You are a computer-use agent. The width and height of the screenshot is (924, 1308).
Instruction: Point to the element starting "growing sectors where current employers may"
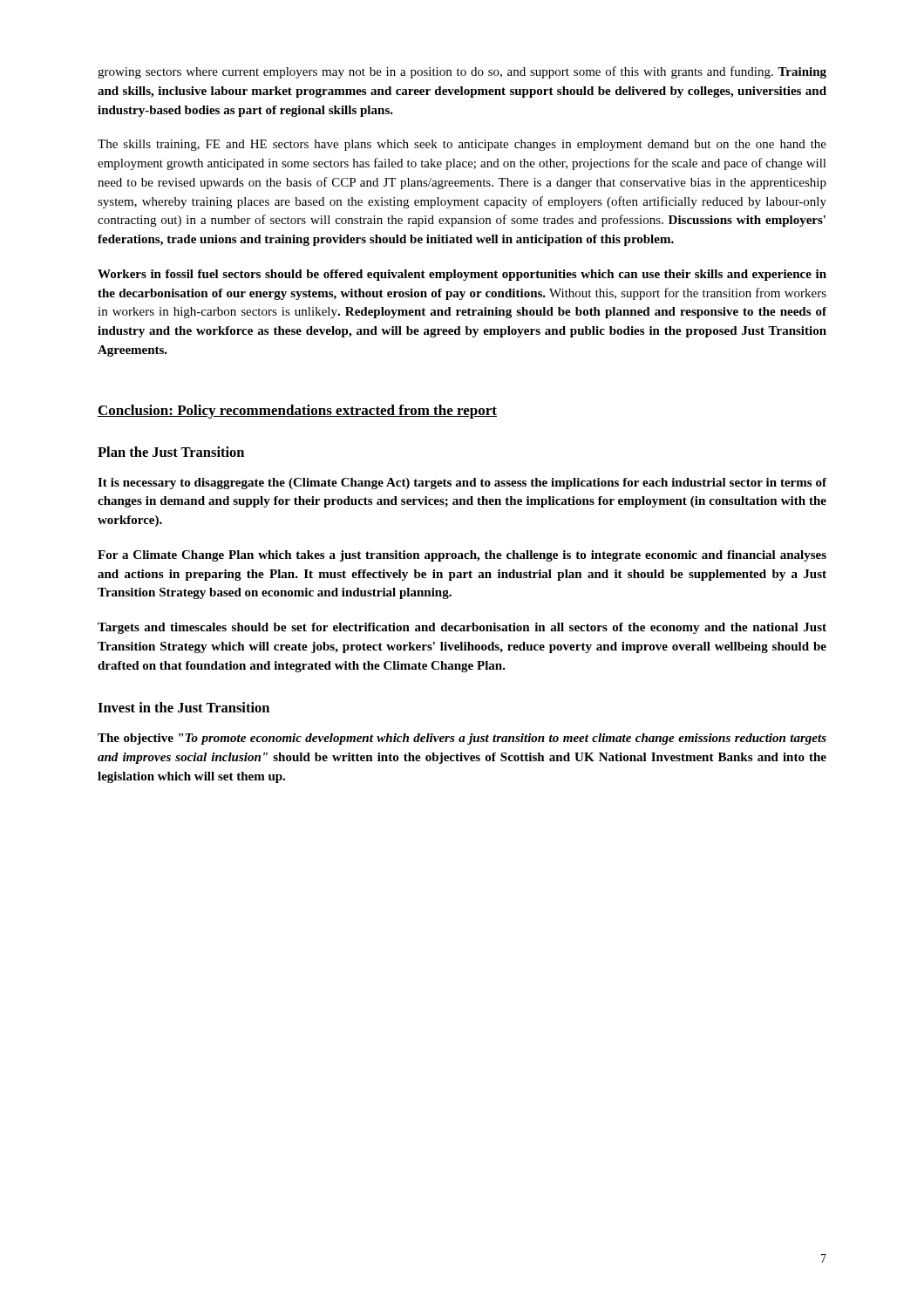click(462, 90)
